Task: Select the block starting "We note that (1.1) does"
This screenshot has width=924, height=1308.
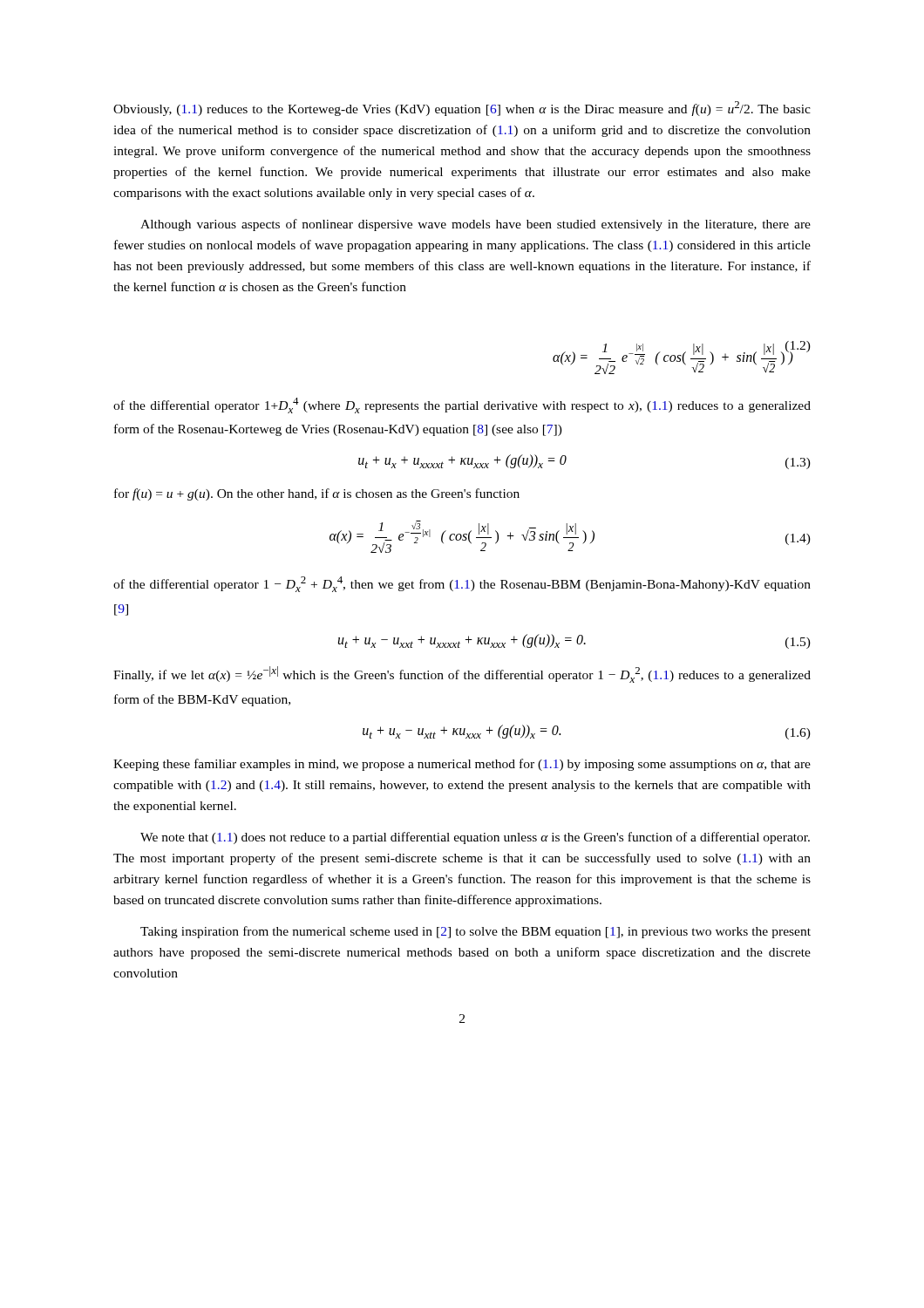Action: 462,868
